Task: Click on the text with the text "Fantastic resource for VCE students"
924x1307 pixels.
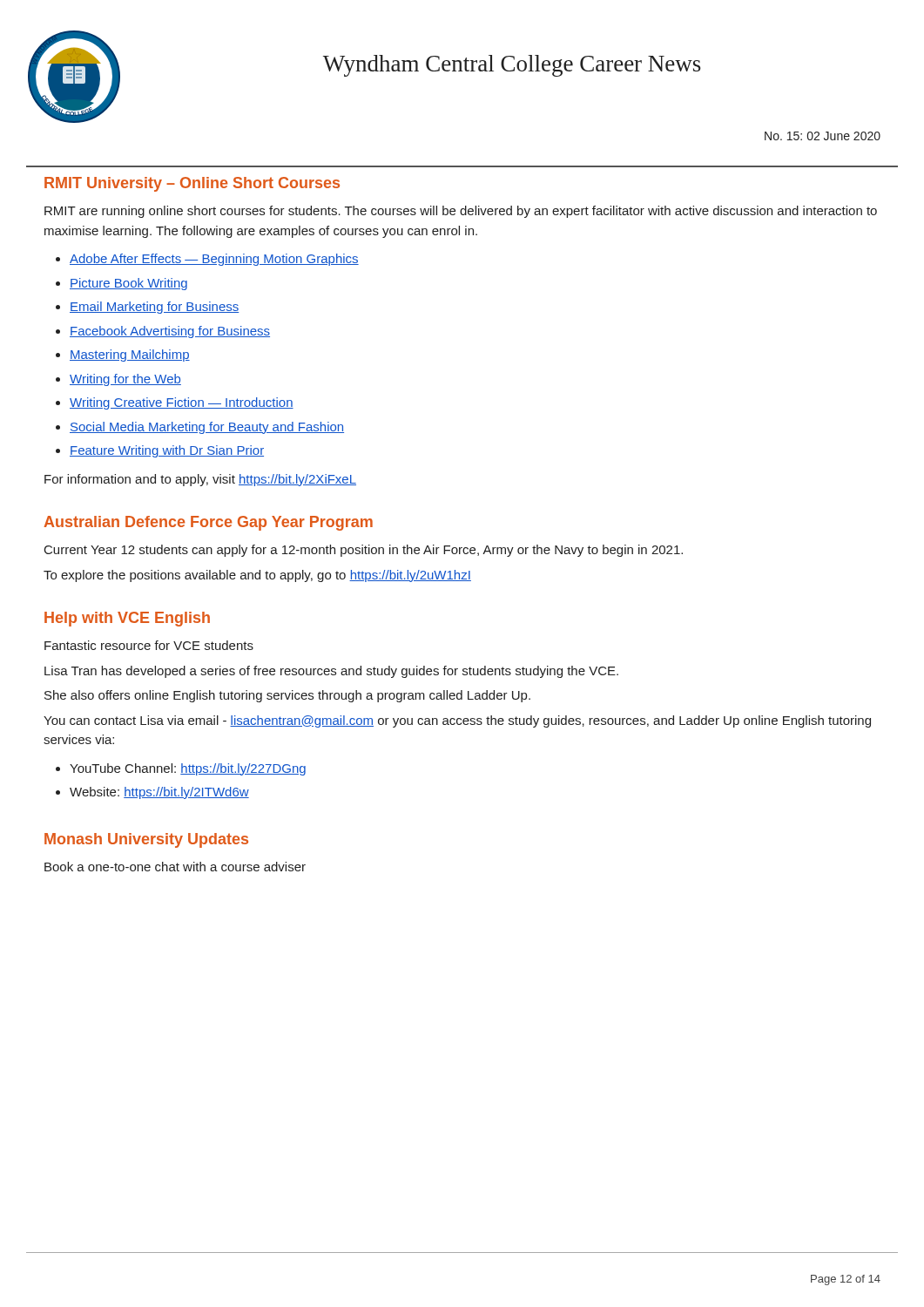Action: (148, 645)
